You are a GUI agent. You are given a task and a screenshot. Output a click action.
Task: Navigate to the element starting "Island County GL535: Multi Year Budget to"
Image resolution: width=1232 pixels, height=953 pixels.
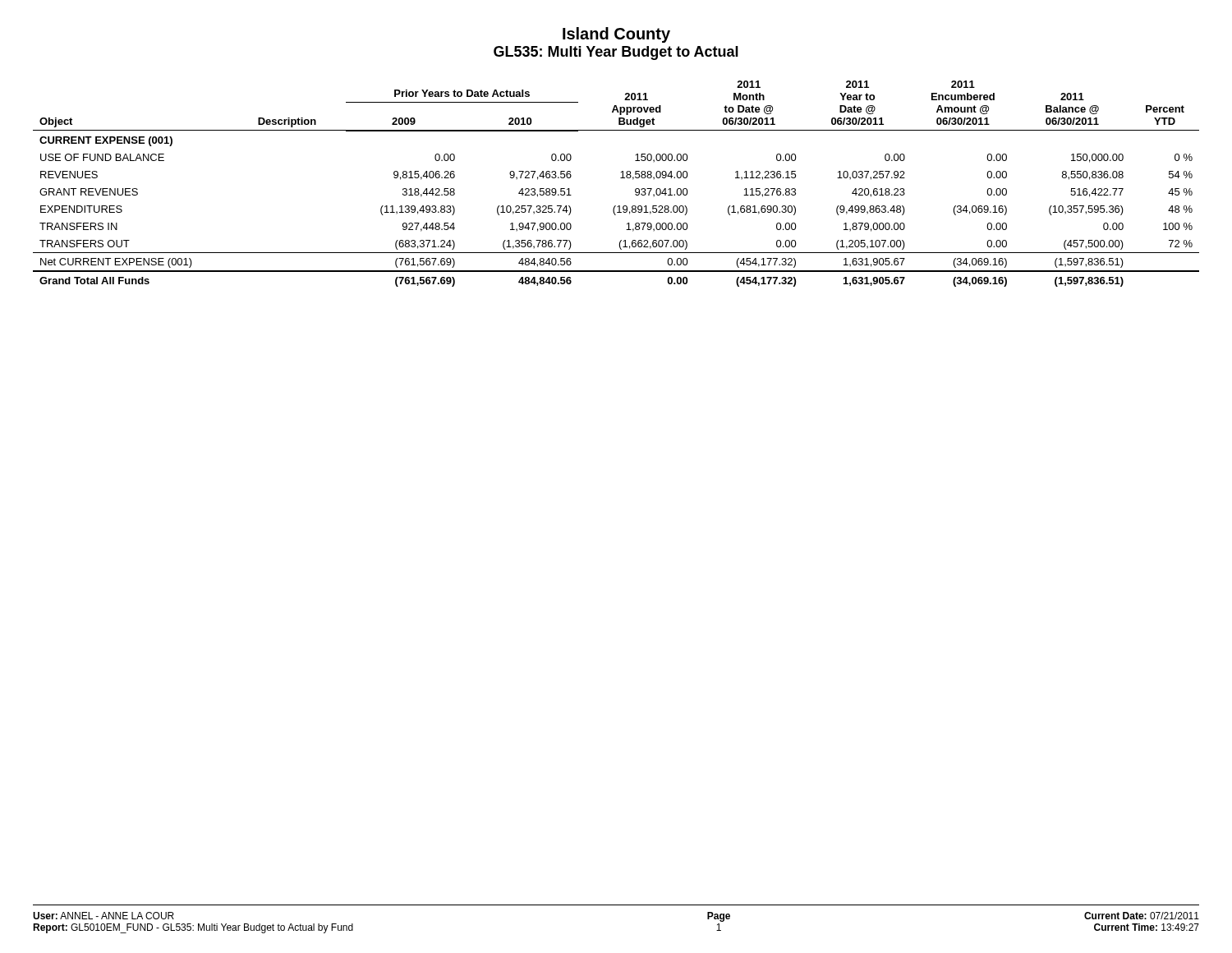coord(616,43)
